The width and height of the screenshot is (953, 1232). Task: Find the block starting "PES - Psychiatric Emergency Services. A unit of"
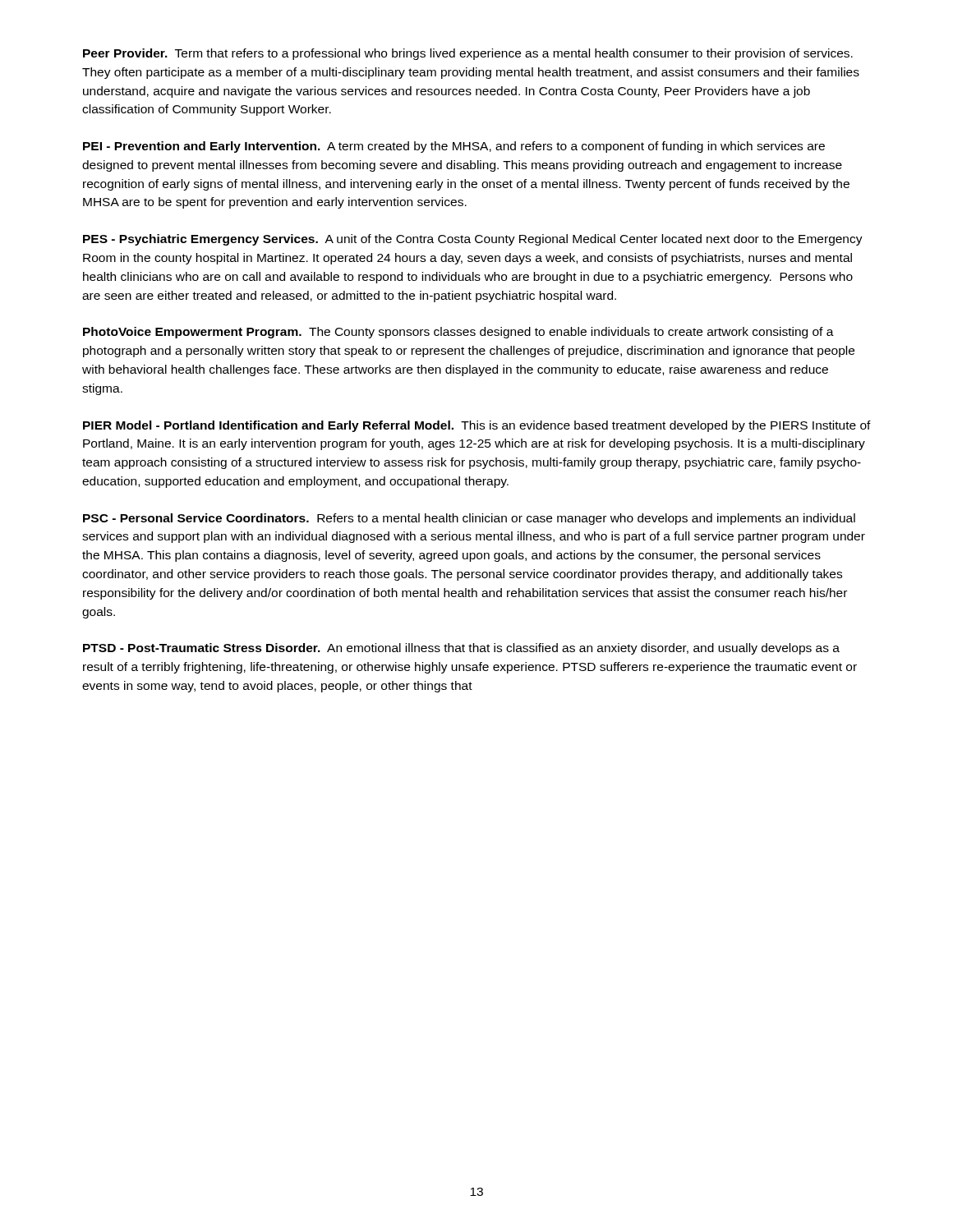coord(472,267)
